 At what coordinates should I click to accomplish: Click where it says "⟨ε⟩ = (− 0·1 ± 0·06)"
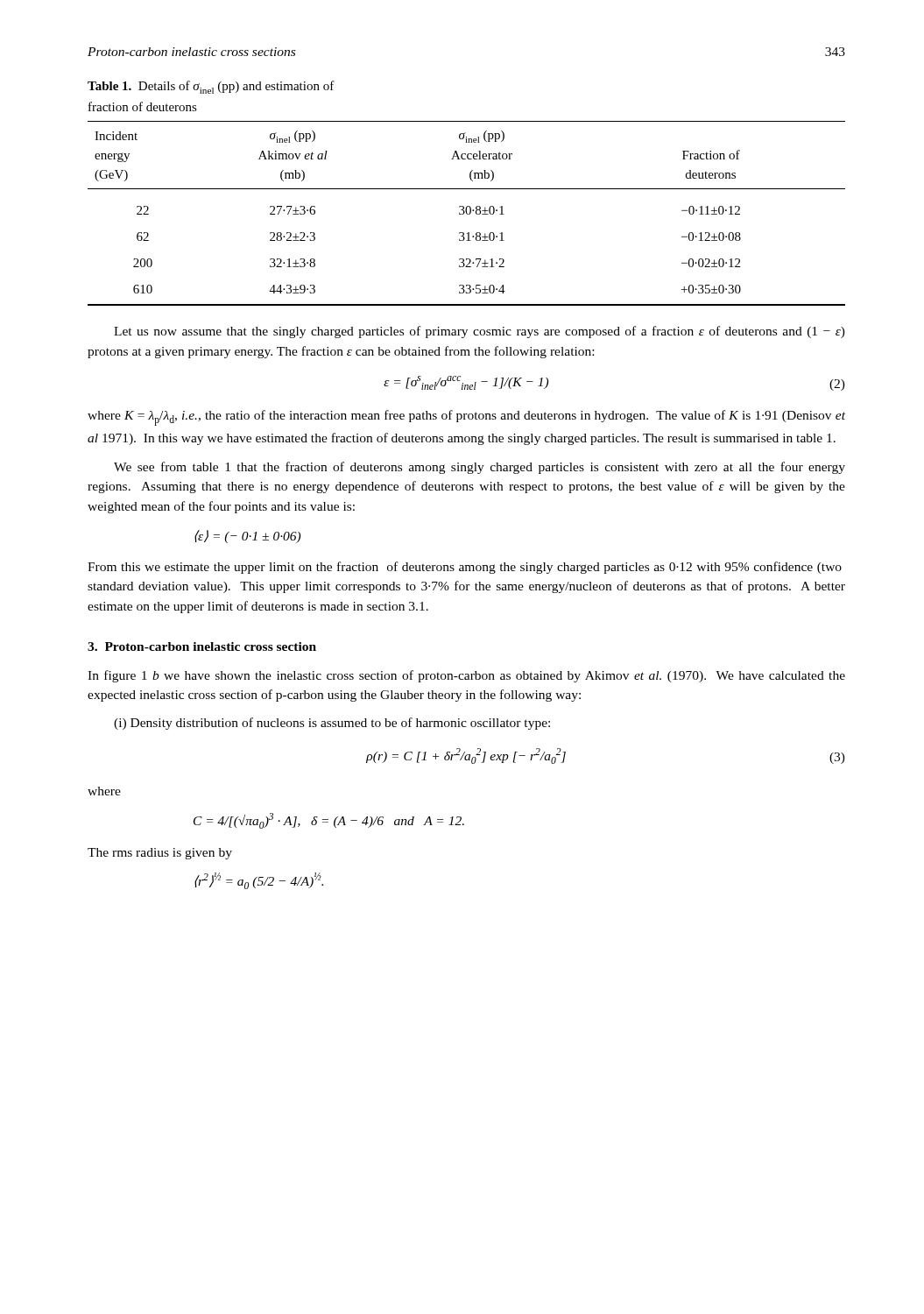[x=247, y=537]
